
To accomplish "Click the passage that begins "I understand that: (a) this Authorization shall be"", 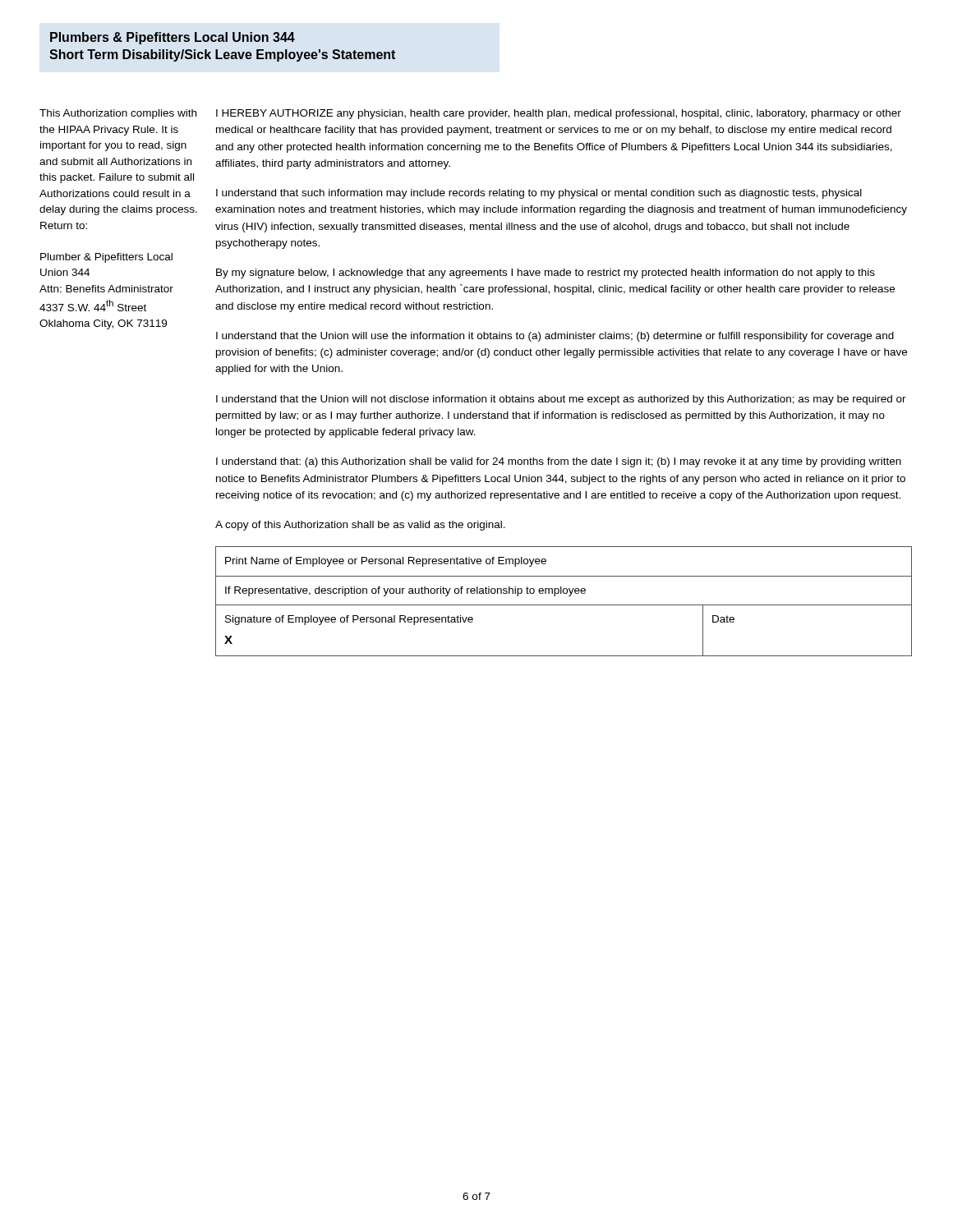I will (564, 479).
